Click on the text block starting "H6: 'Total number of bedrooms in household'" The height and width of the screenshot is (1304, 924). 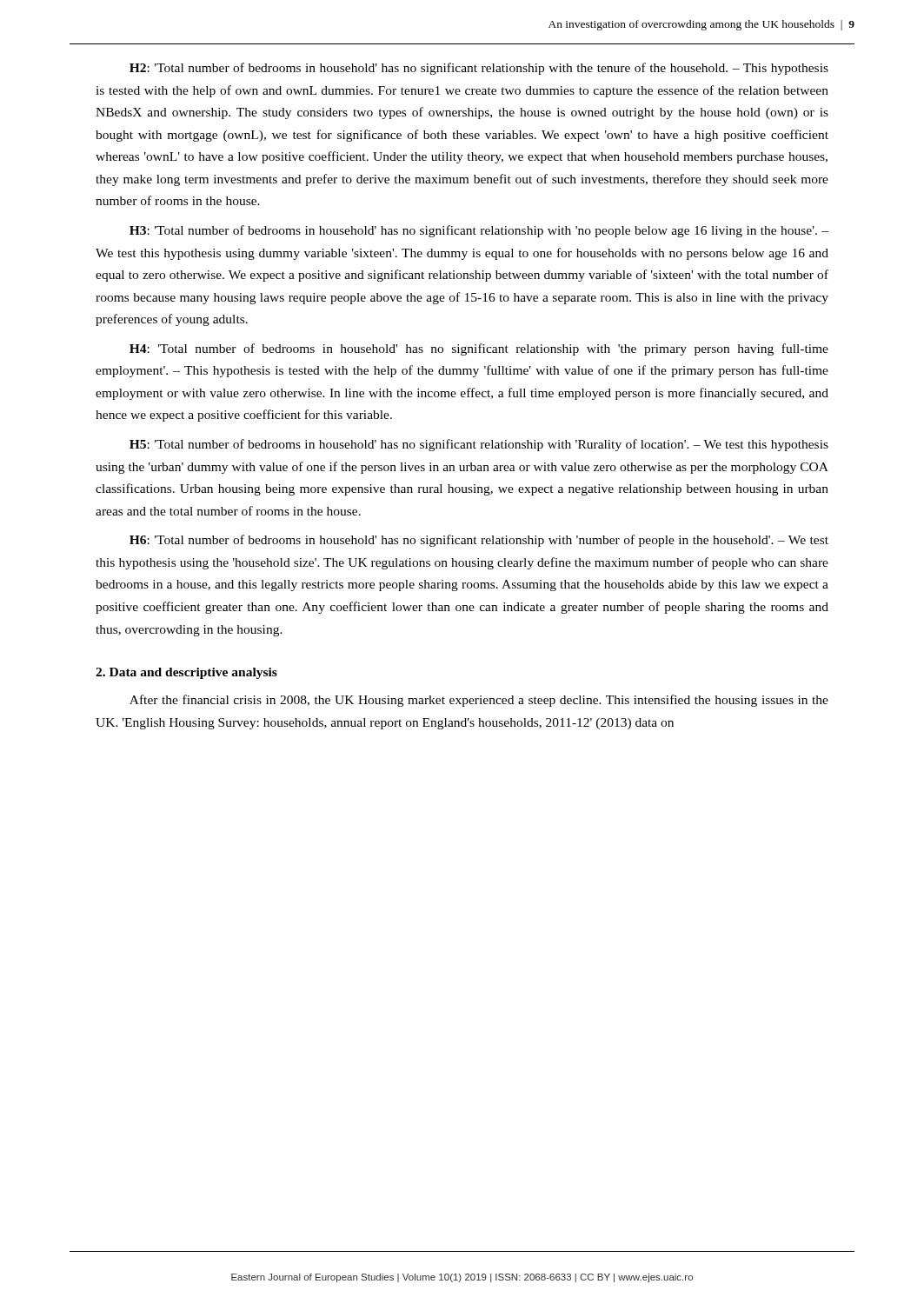tap(462, 584)
